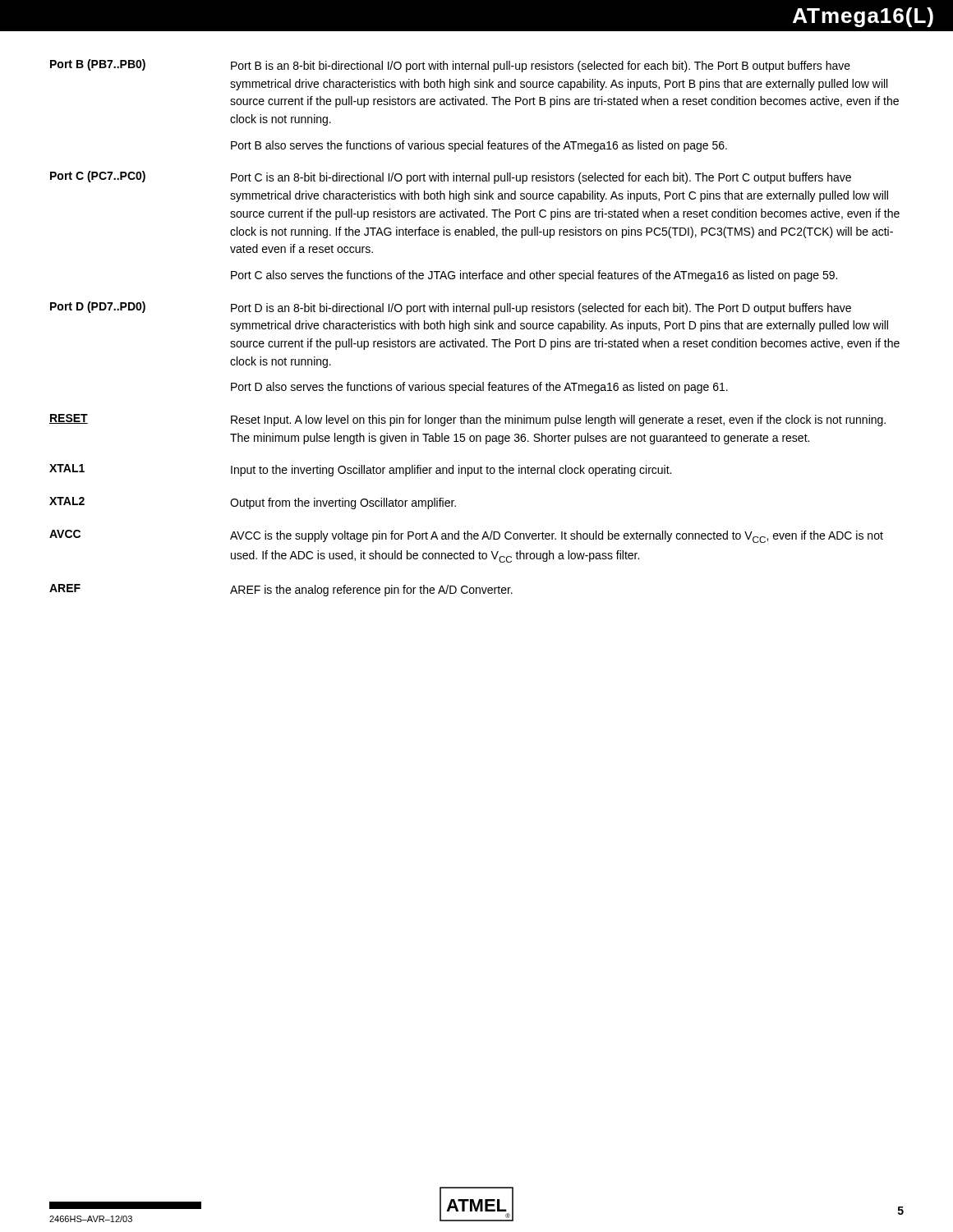
Task: Select the text block containing "RESET Reset Input. A low level on this"
Action: 476,429
